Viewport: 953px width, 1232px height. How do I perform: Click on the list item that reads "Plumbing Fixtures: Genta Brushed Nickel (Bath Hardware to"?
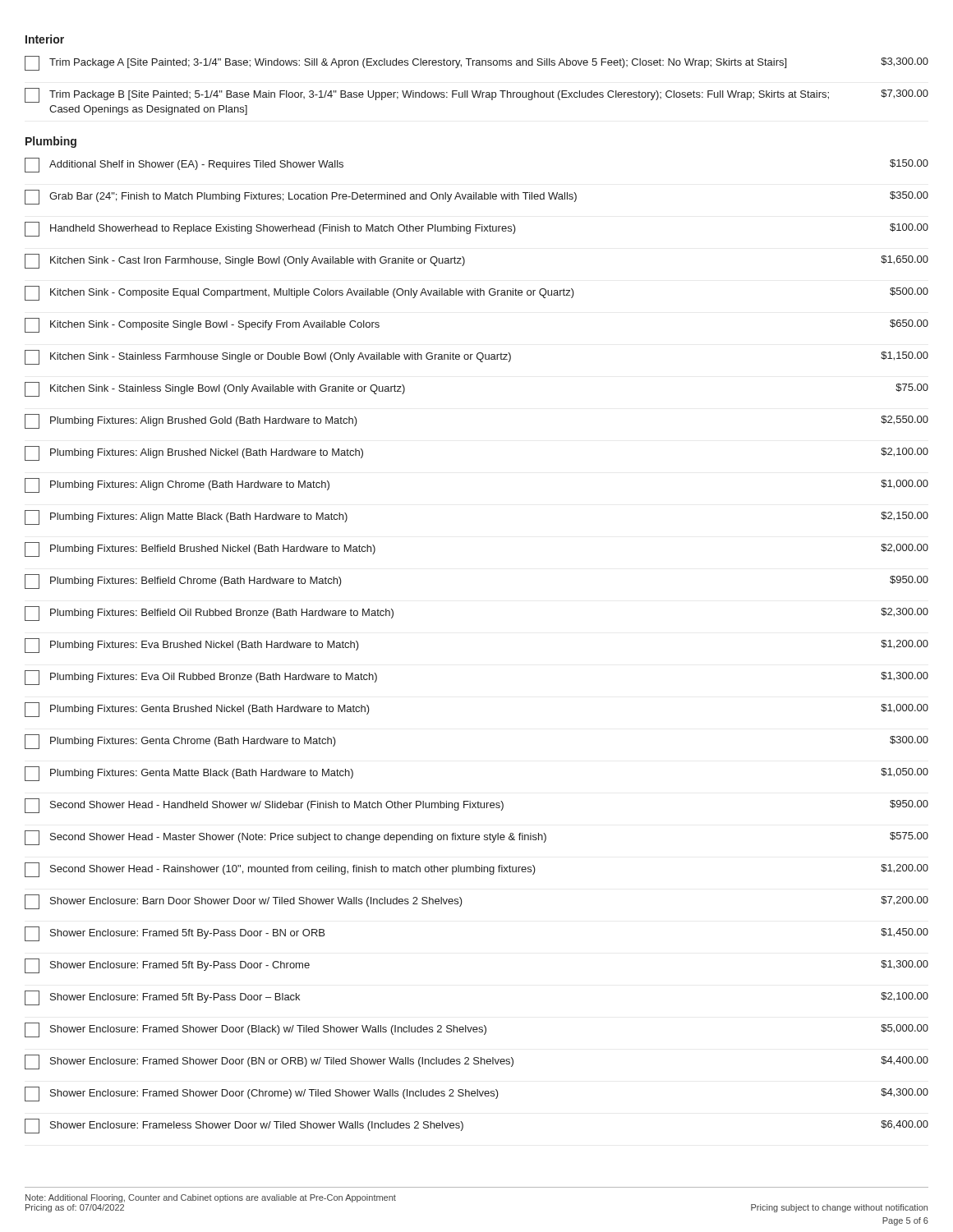click(199, 709)
